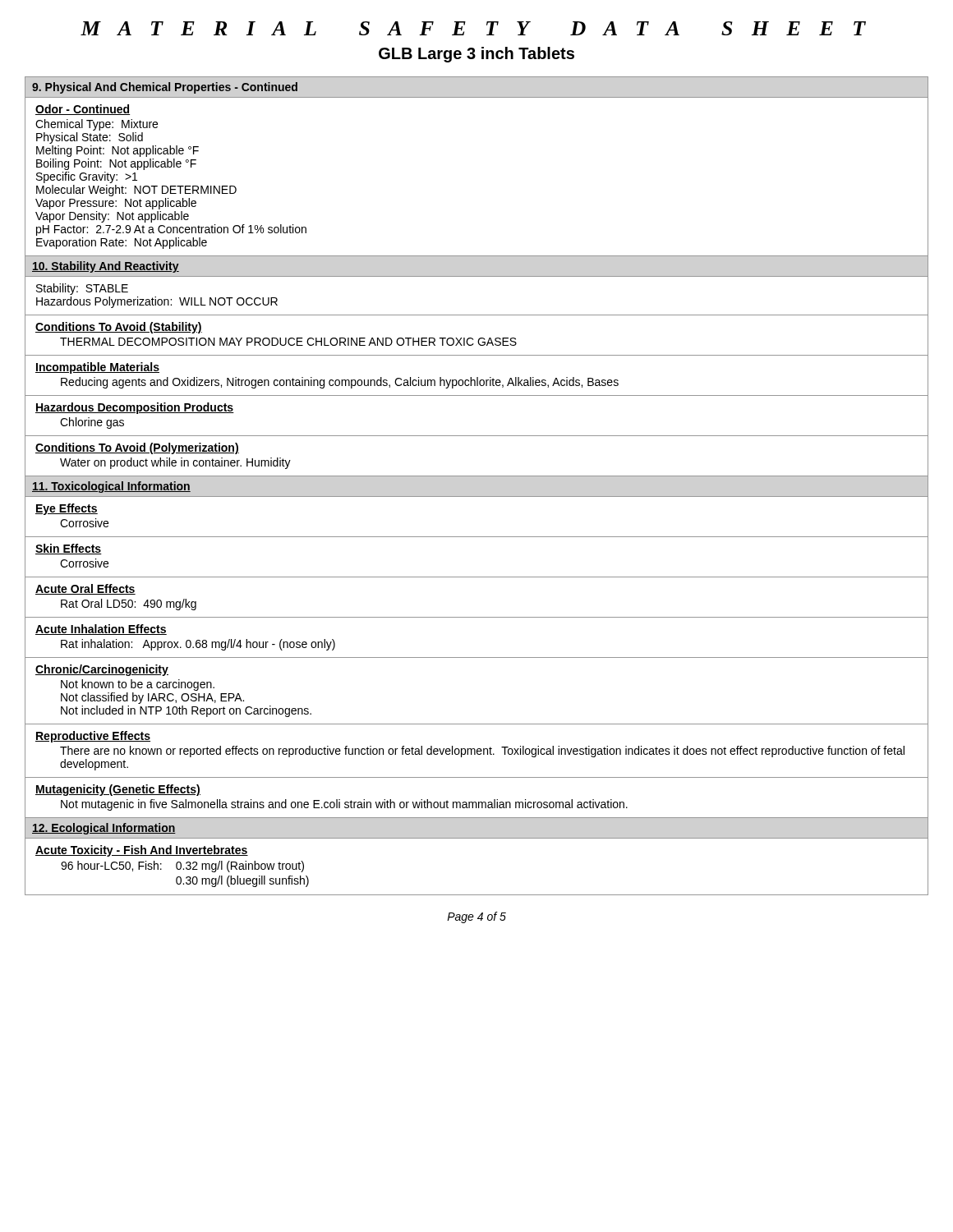
Task: Select the text block that reads "Acute Oral Effects Rat Oral LD50: 490"
Action: pos(85,589)
